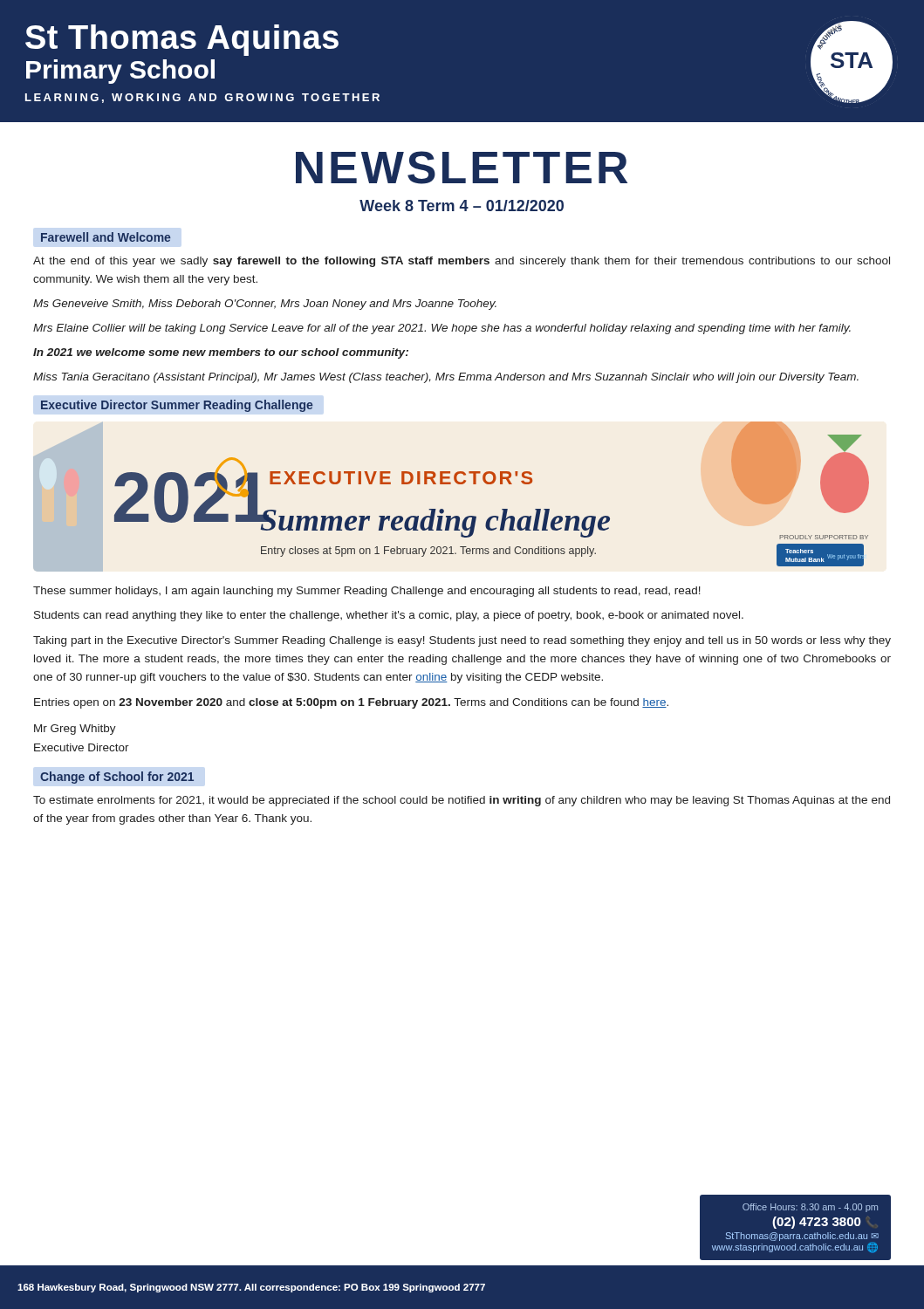
Task: Point to the element starting "To estimate enrolments for 2021,"
Action: 462,809
